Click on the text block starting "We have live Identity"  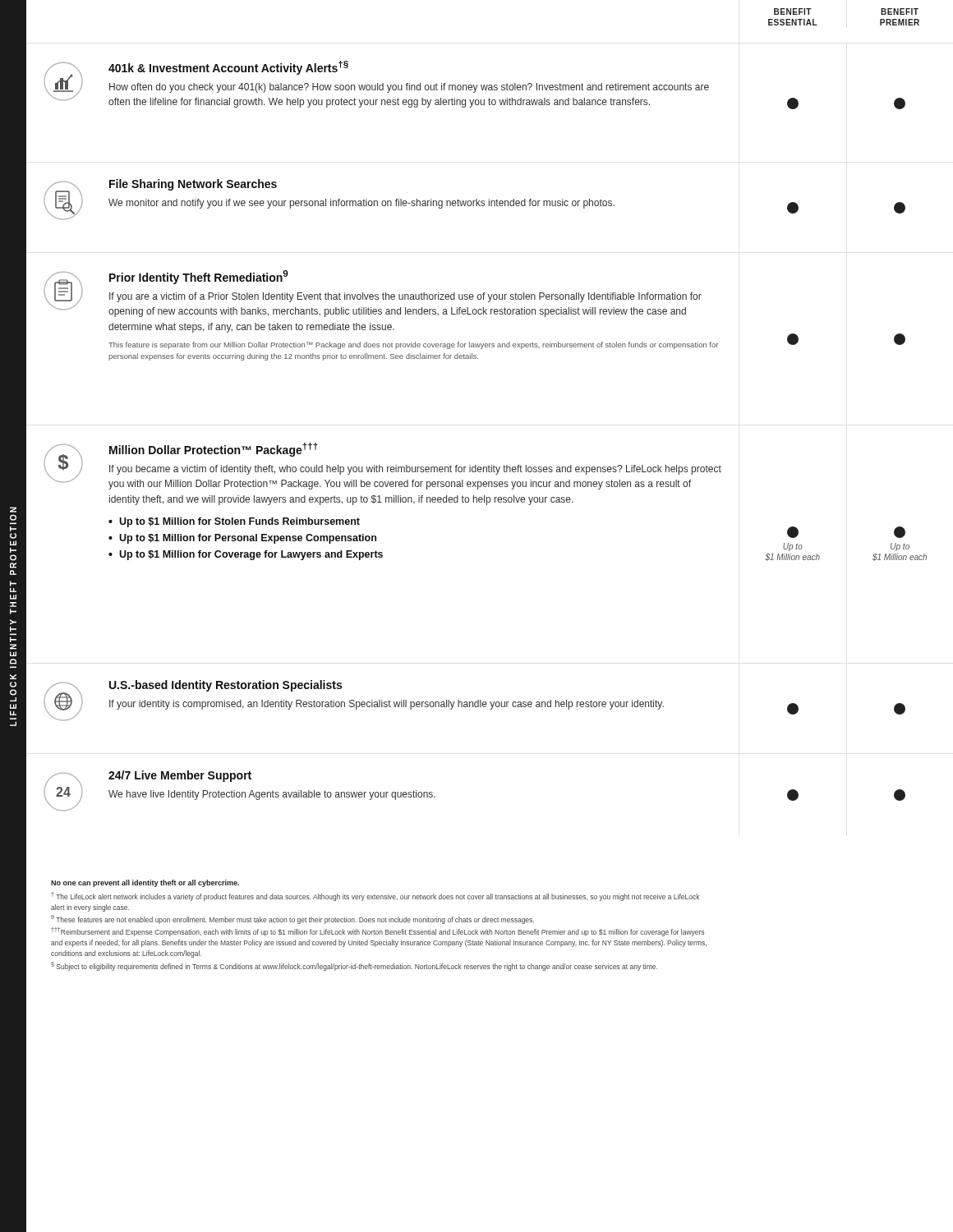click(272, 794)
